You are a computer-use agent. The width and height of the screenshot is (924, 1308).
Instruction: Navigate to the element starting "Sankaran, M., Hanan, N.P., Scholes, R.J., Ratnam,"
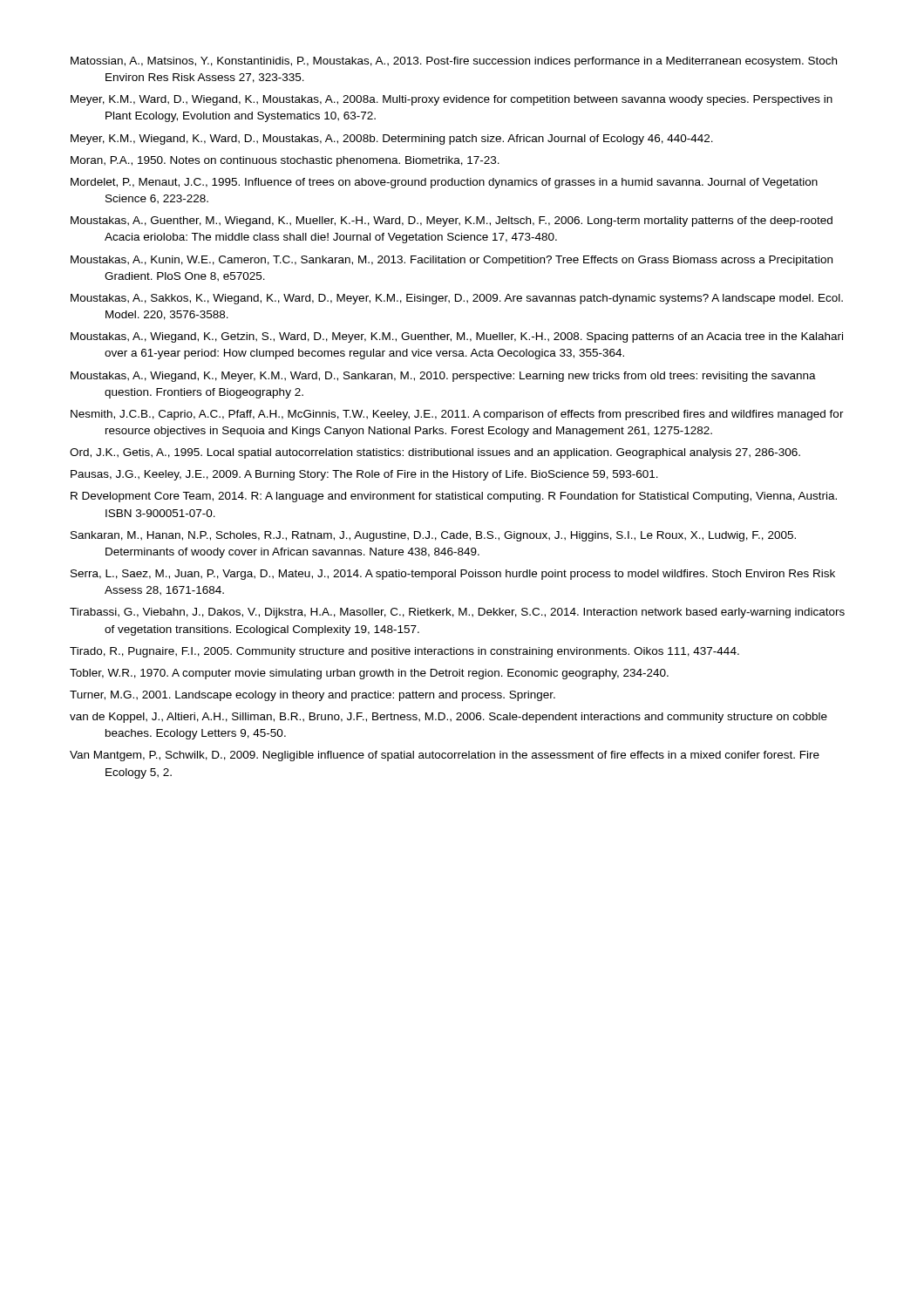tap(433, 543)
